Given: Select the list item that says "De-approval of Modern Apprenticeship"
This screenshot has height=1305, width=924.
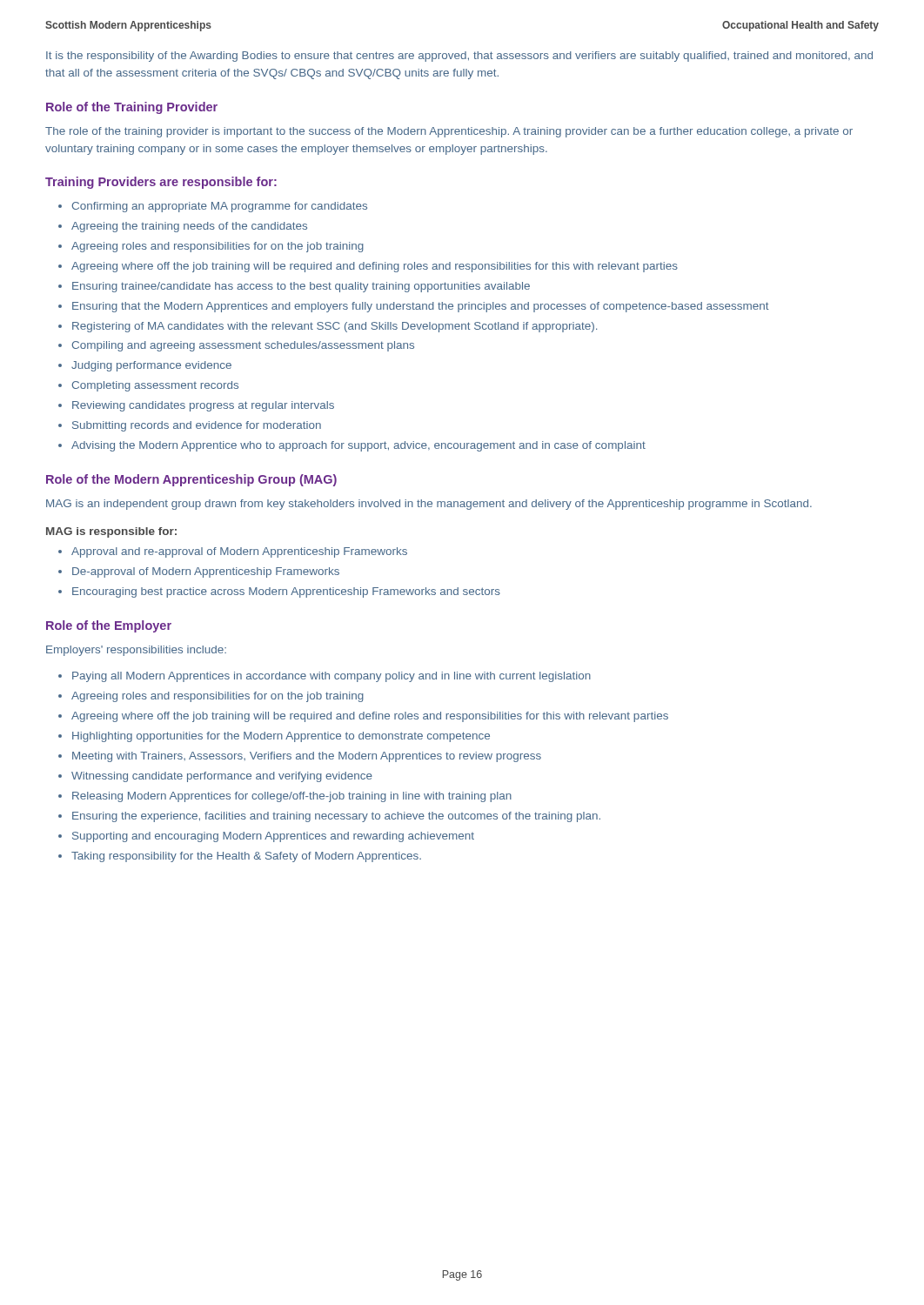Looking at the screenshot, I should 205,571.
